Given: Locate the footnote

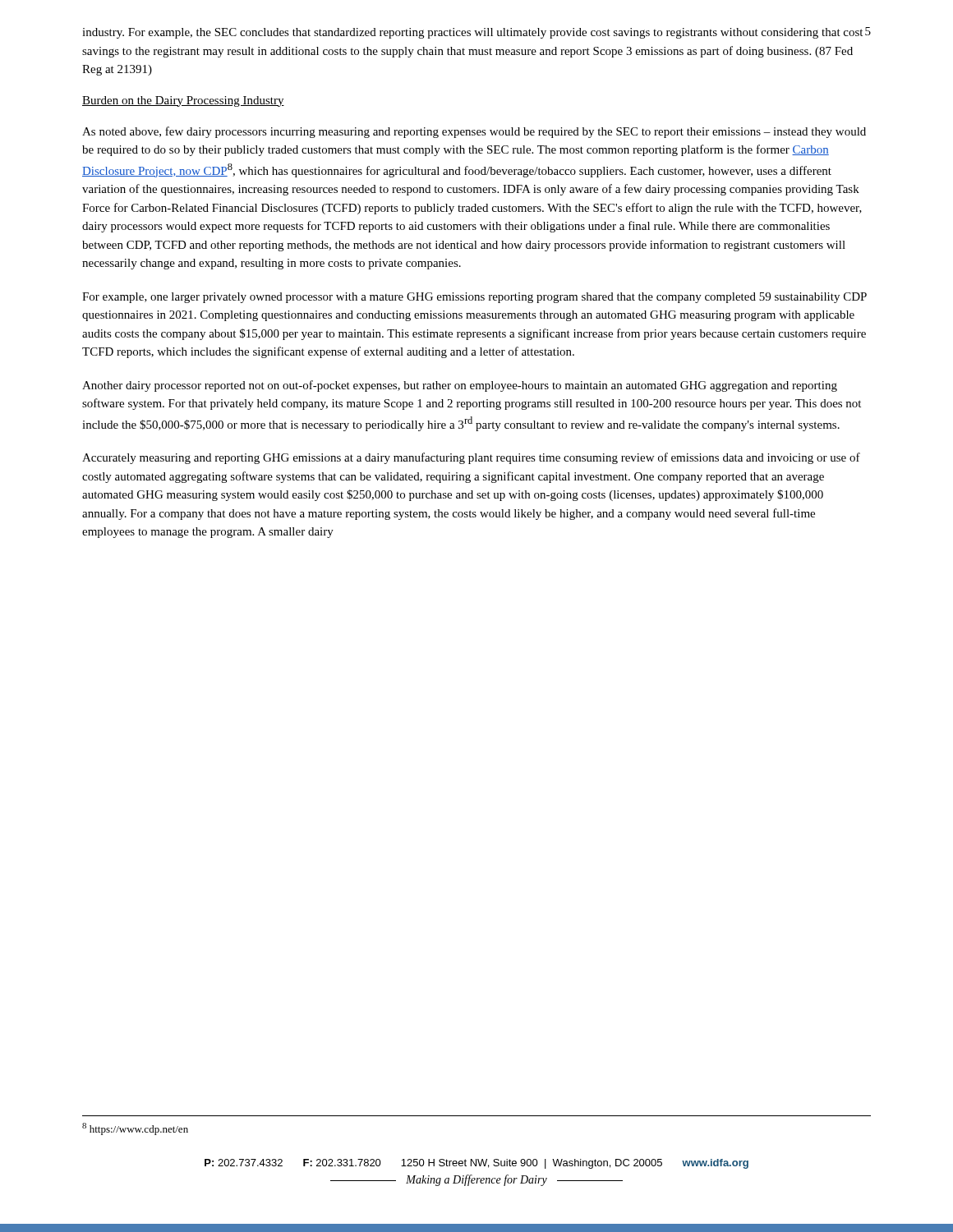Looking at the screenshot, I should 476,1129.
